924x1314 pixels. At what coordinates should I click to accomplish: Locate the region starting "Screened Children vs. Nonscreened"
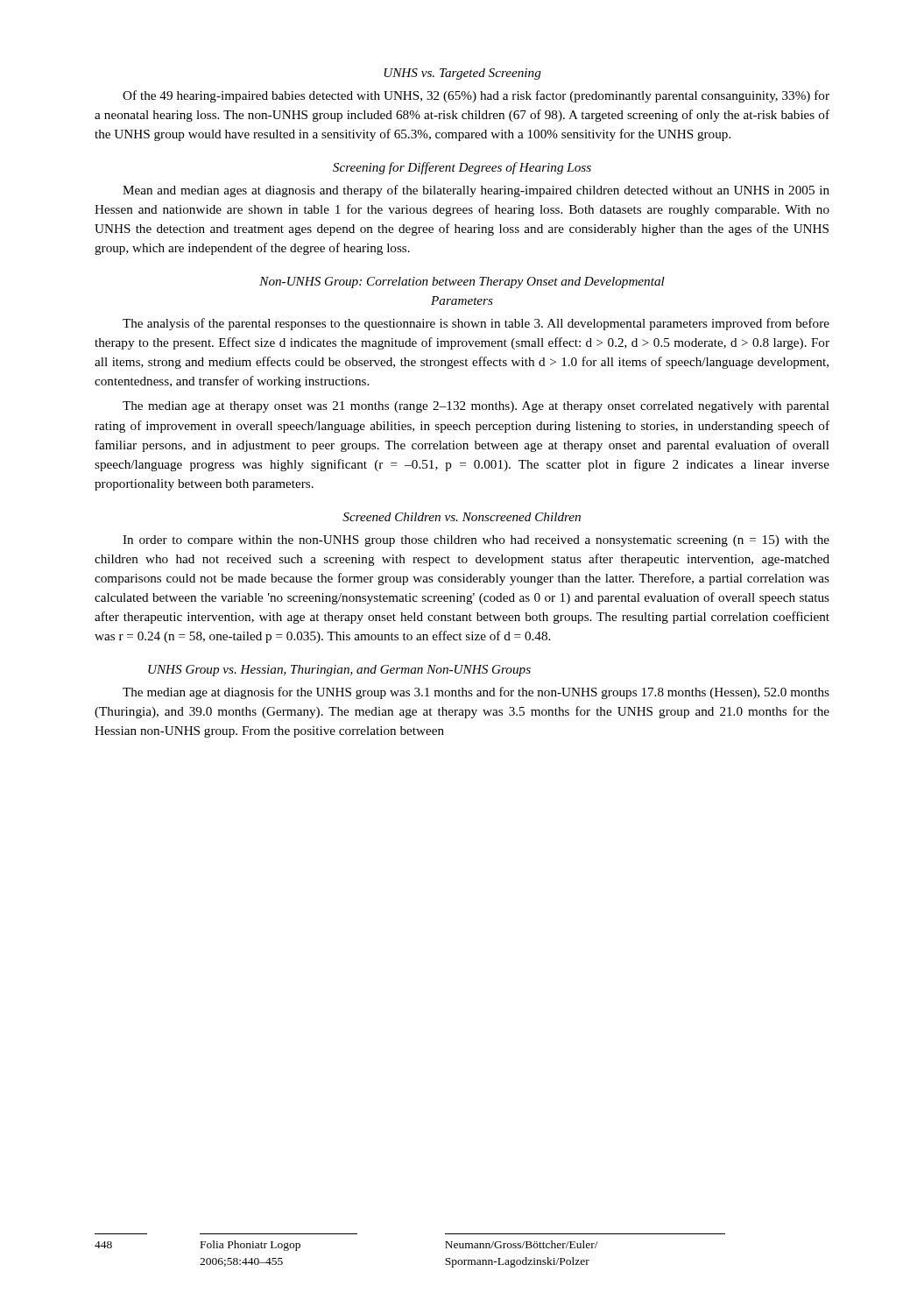[462, 516]
